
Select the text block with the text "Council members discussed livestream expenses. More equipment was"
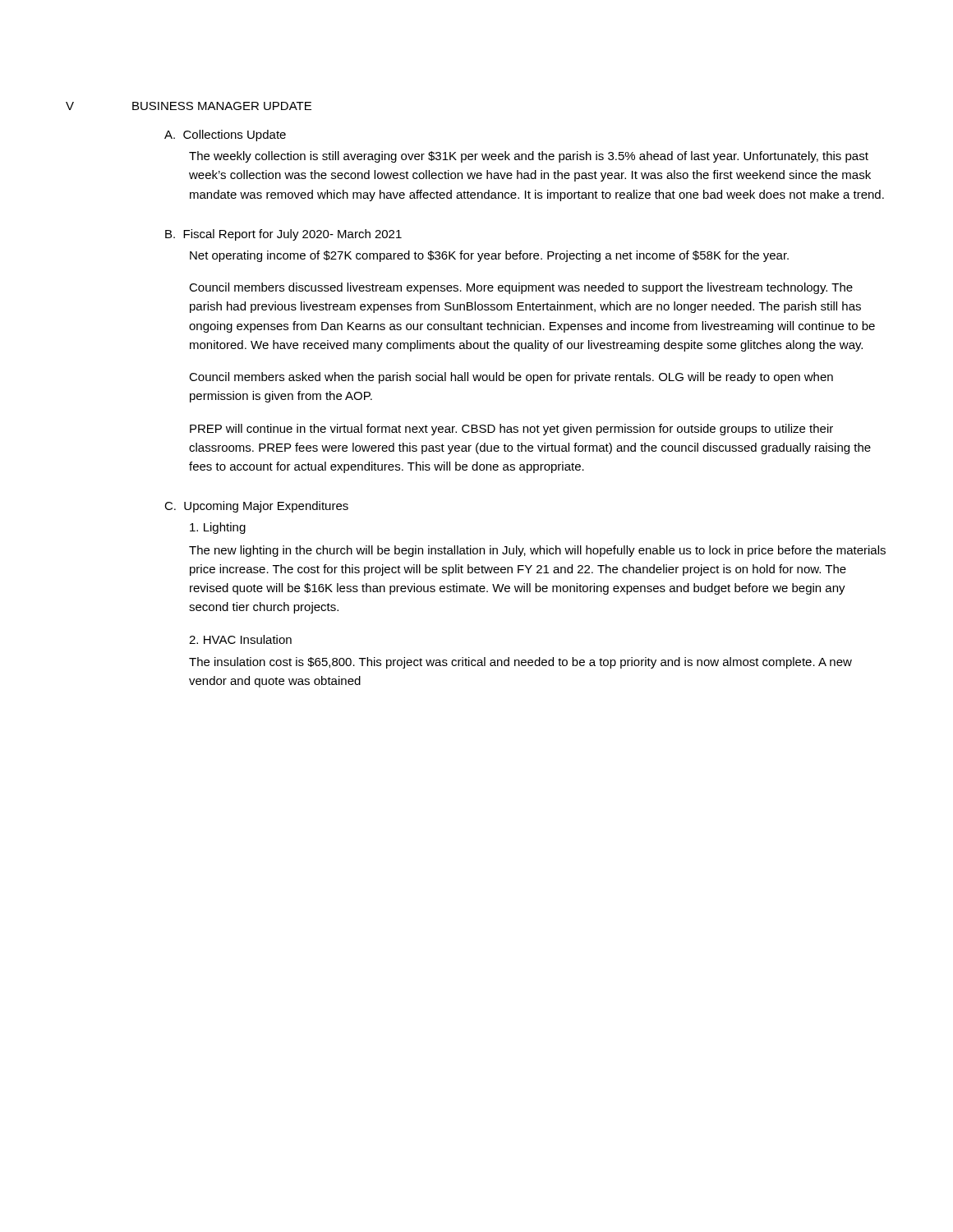point(532,316)
